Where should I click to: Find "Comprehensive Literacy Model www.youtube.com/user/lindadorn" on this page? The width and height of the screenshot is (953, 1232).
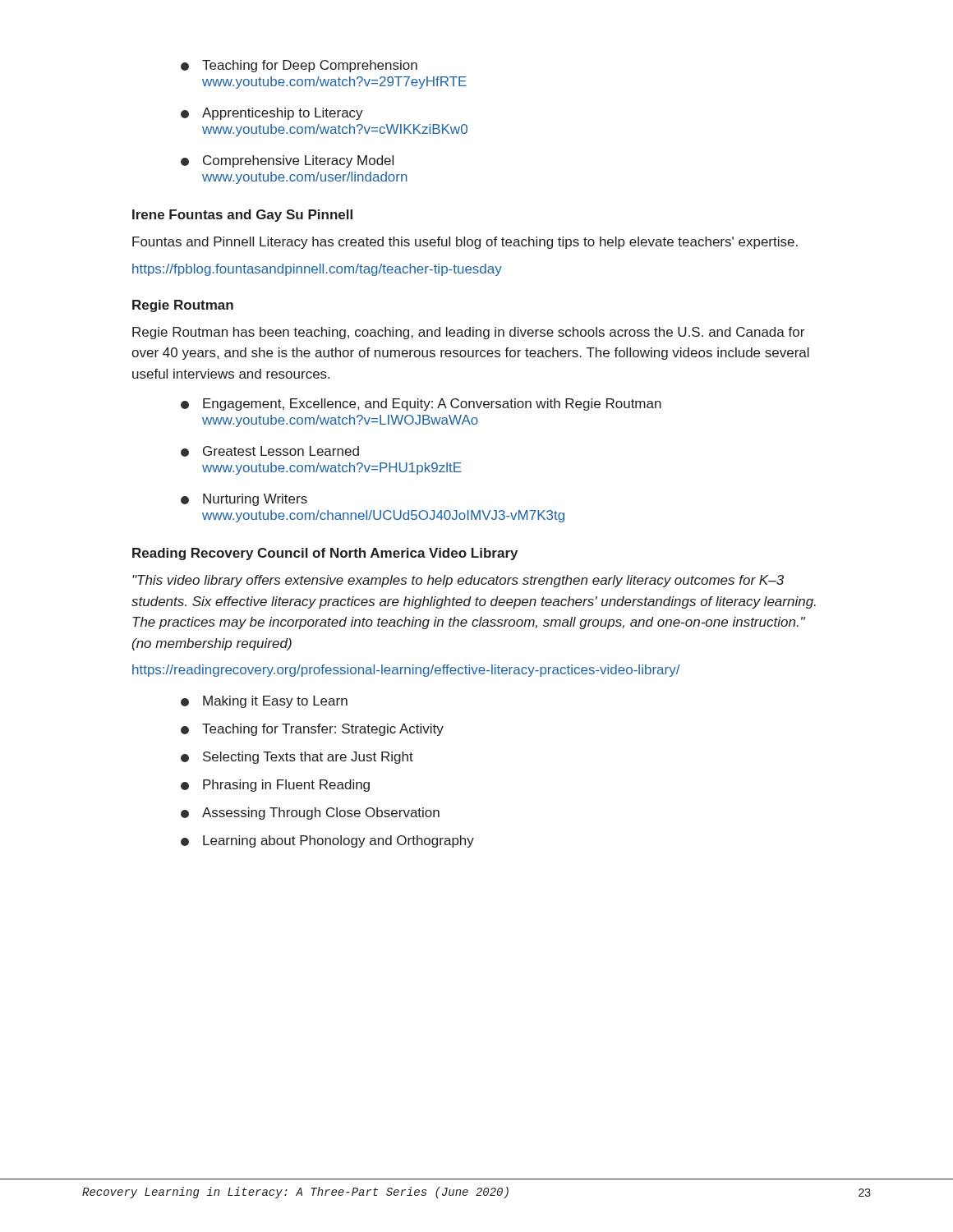294,169
